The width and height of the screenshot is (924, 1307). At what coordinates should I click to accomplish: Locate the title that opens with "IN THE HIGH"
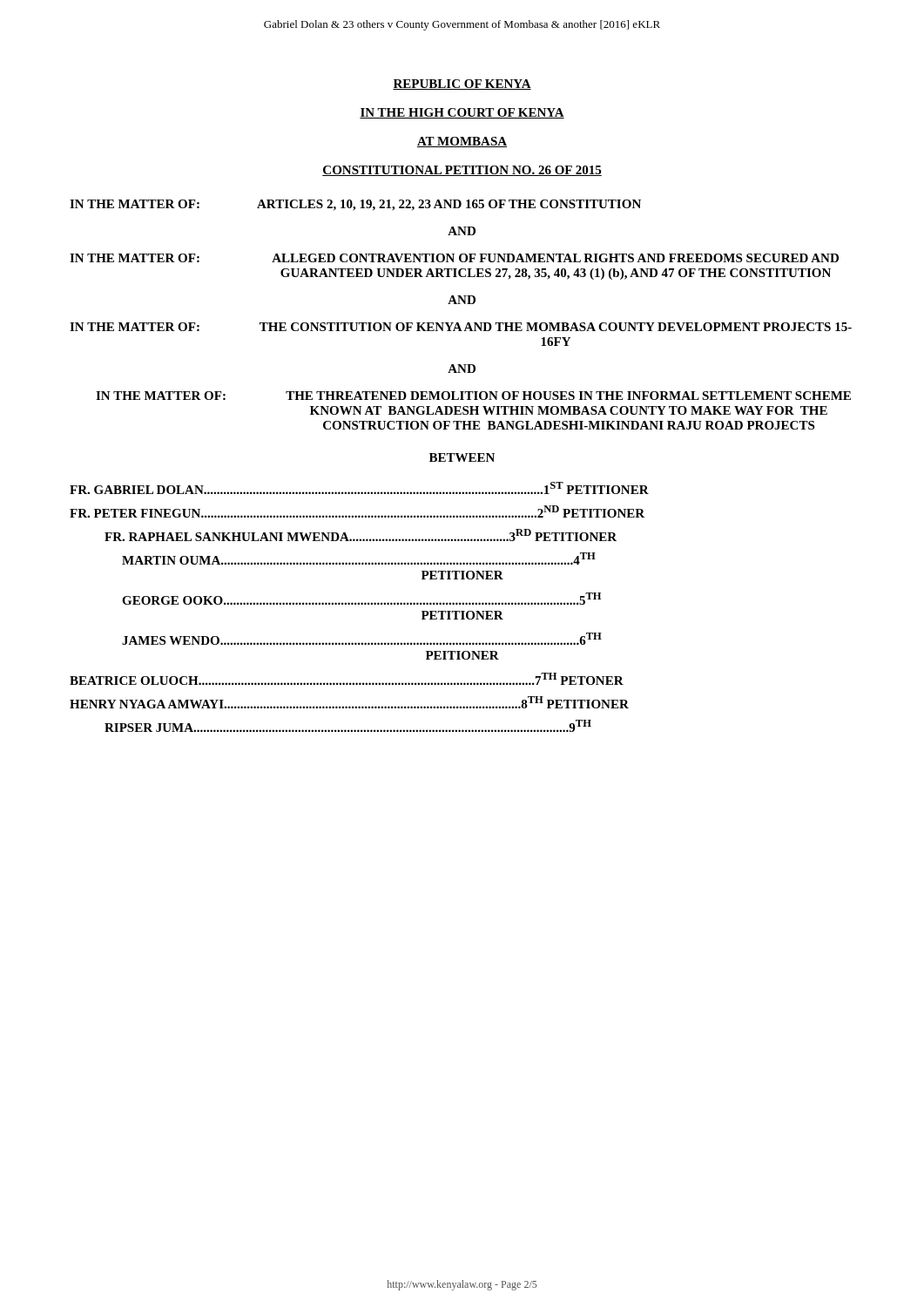[462, 112]
